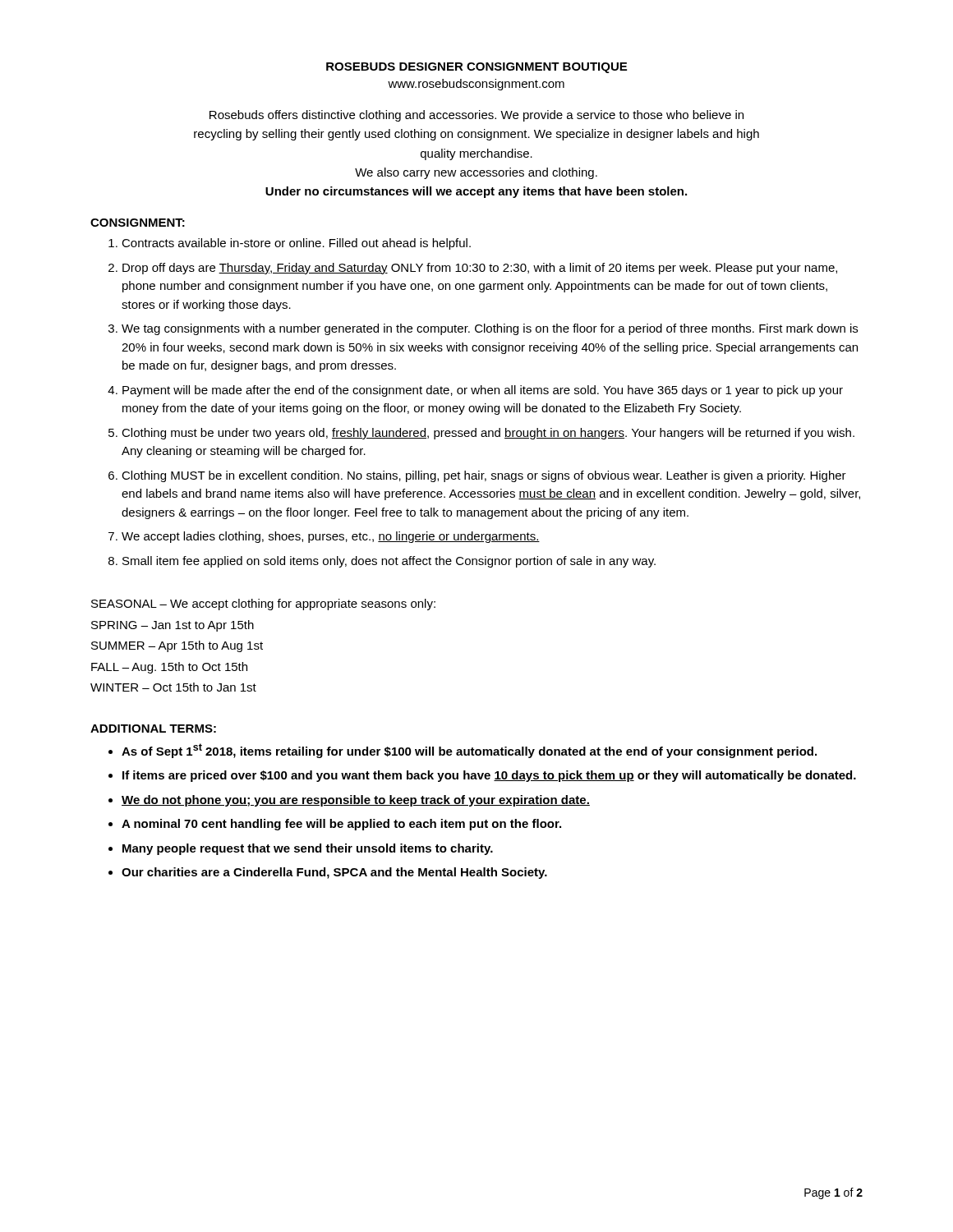
Task: Select the list item that reads "Drop off days are Thursday,"
Action: coord(480,286)
